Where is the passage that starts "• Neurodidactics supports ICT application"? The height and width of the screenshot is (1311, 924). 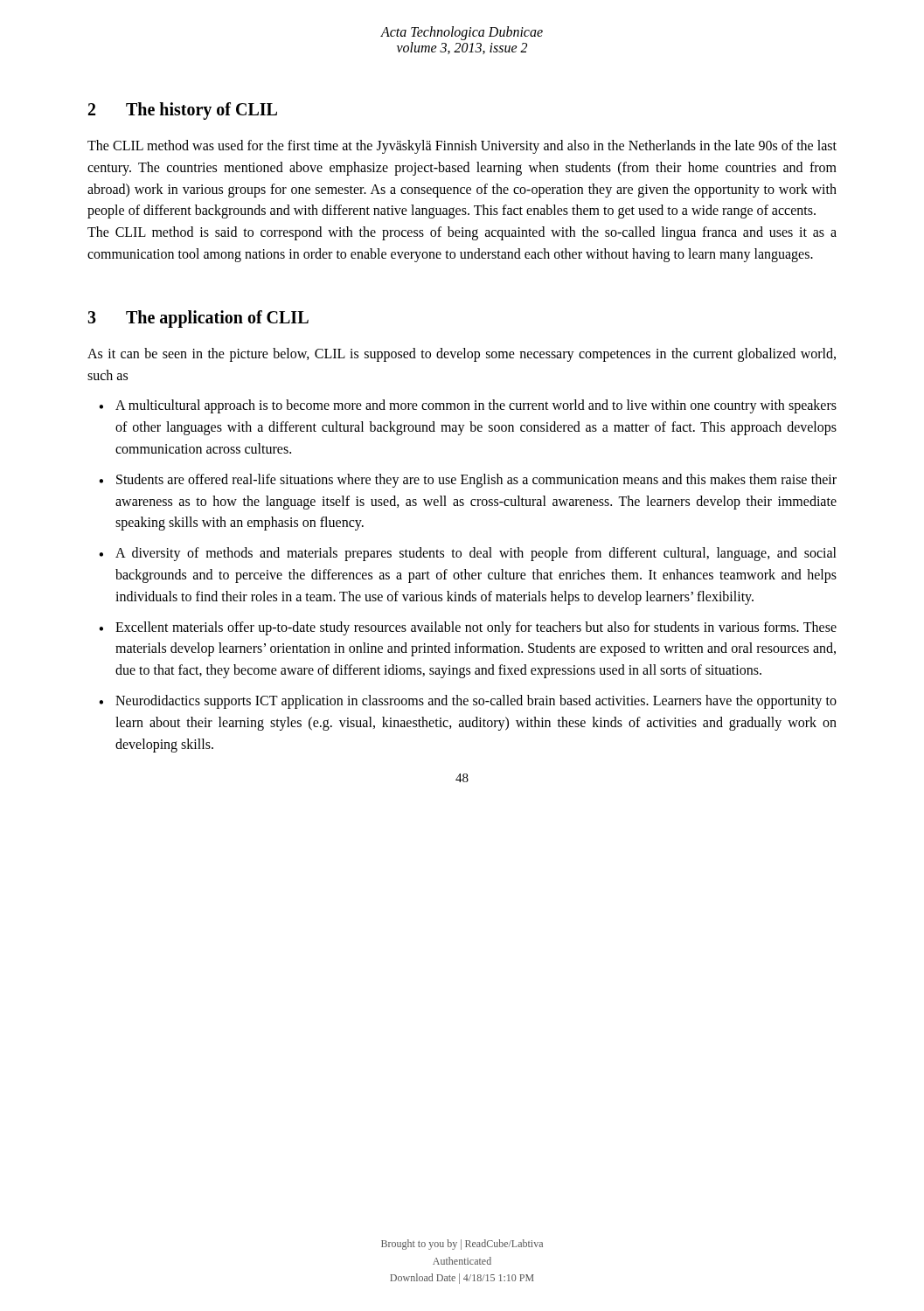click(462, 723)
